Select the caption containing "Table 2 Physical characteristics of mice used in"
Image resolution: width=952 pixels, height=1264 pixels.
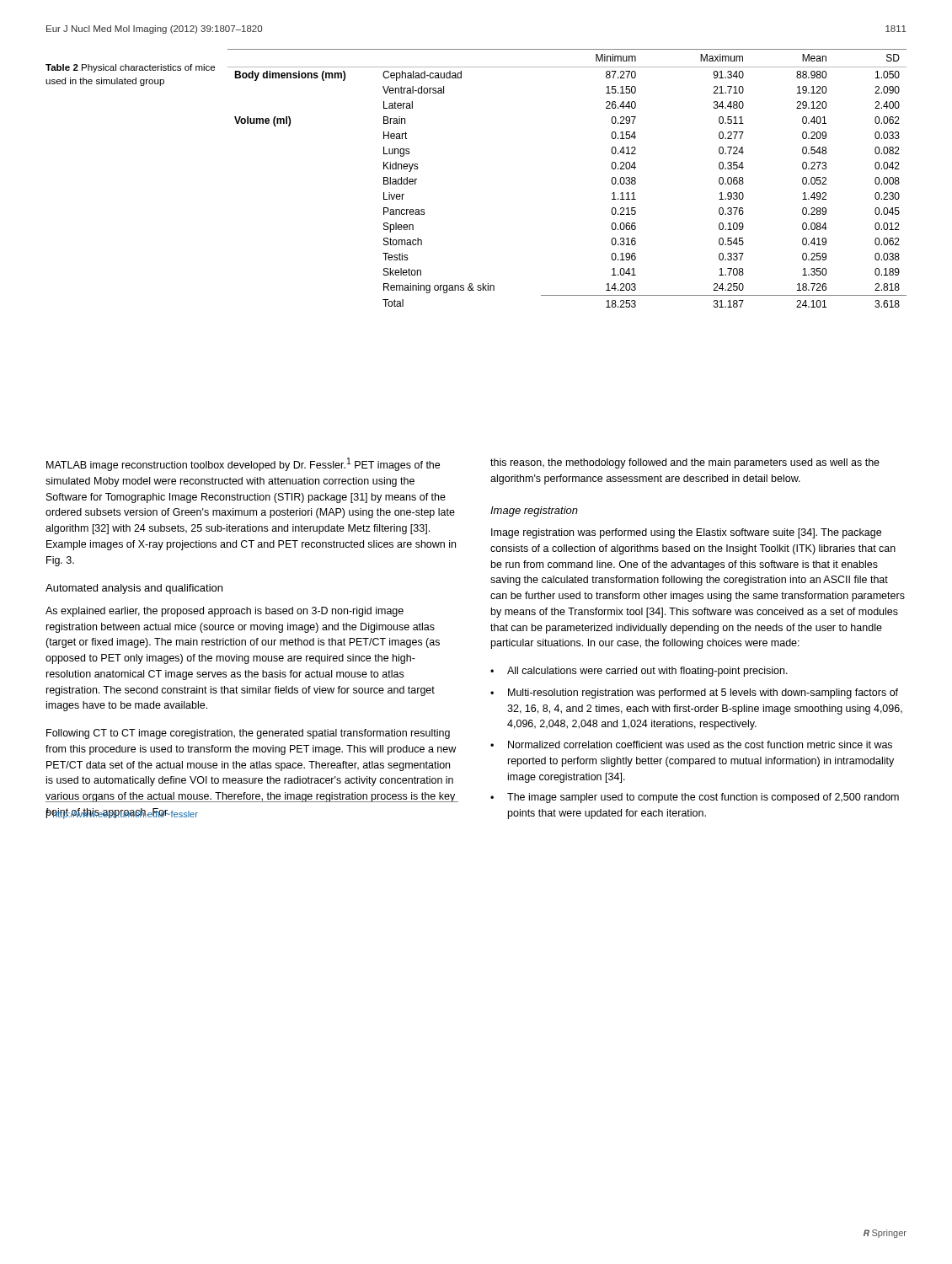[130, 74]
